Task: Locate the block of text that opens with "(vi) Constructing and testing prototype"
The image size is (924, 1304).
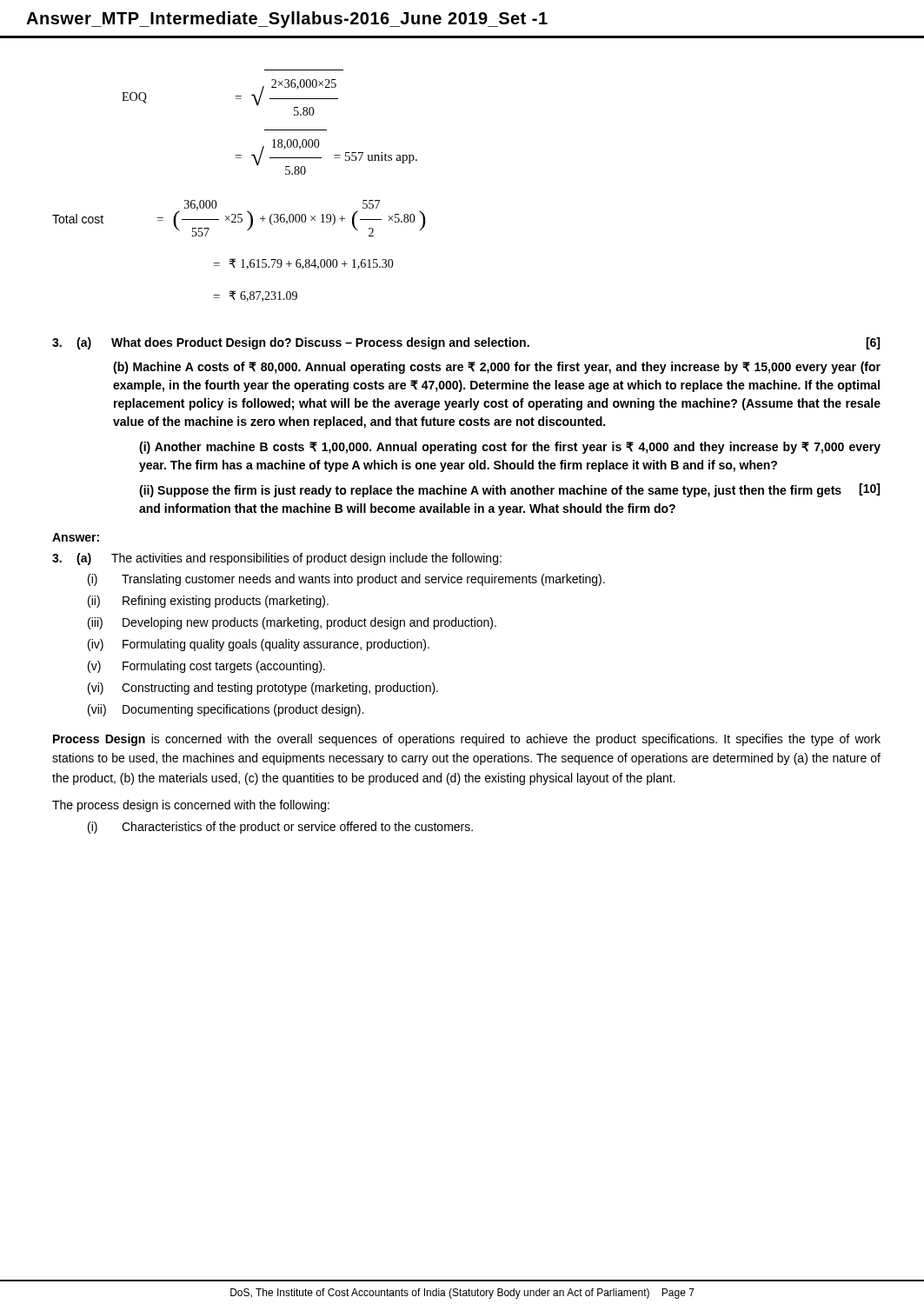Action: [x=263, y=689]
